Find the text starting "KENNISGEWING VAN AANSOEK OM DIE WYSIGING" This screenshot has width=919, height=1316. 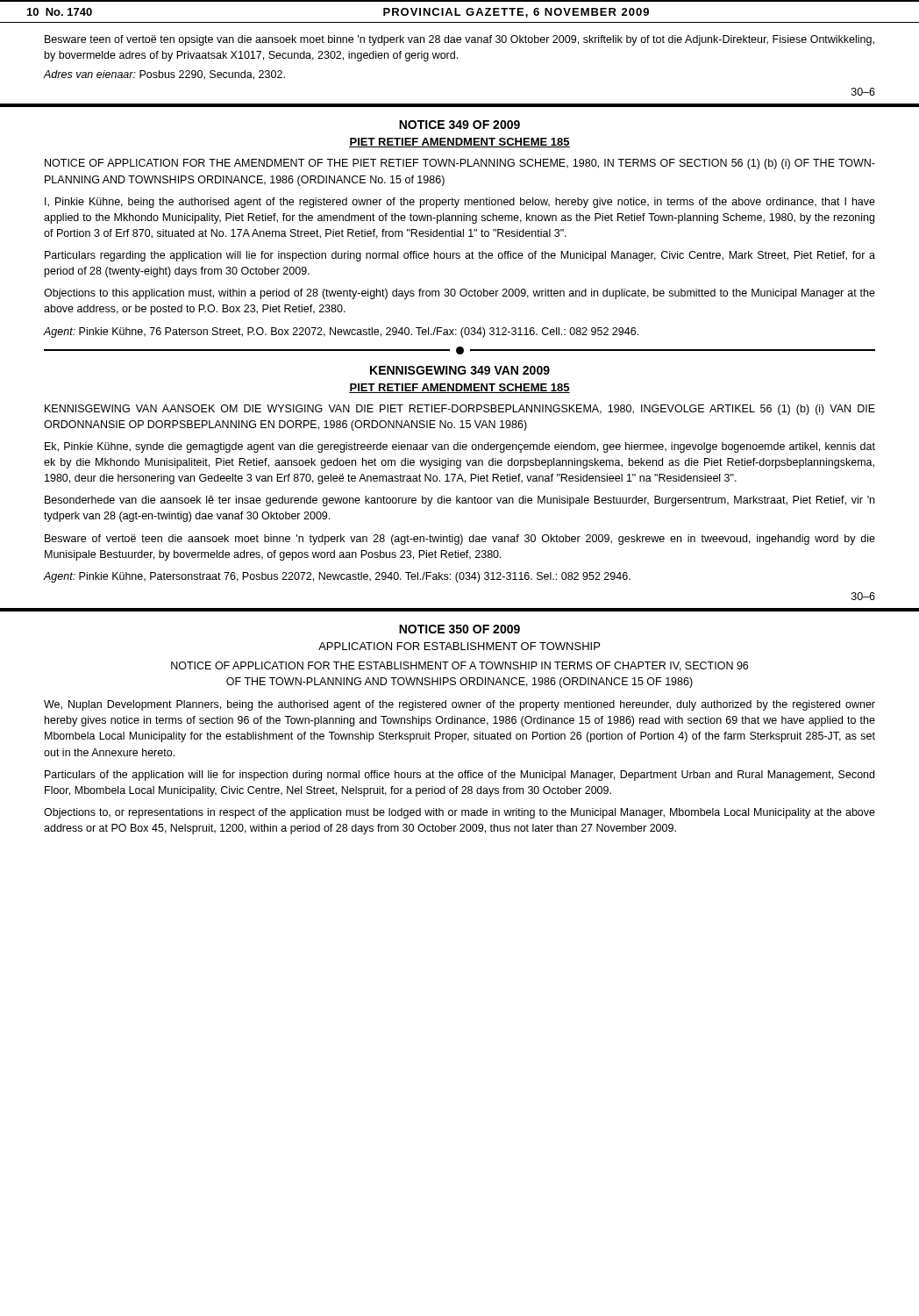pyautogui.click(x=460, y=417)
